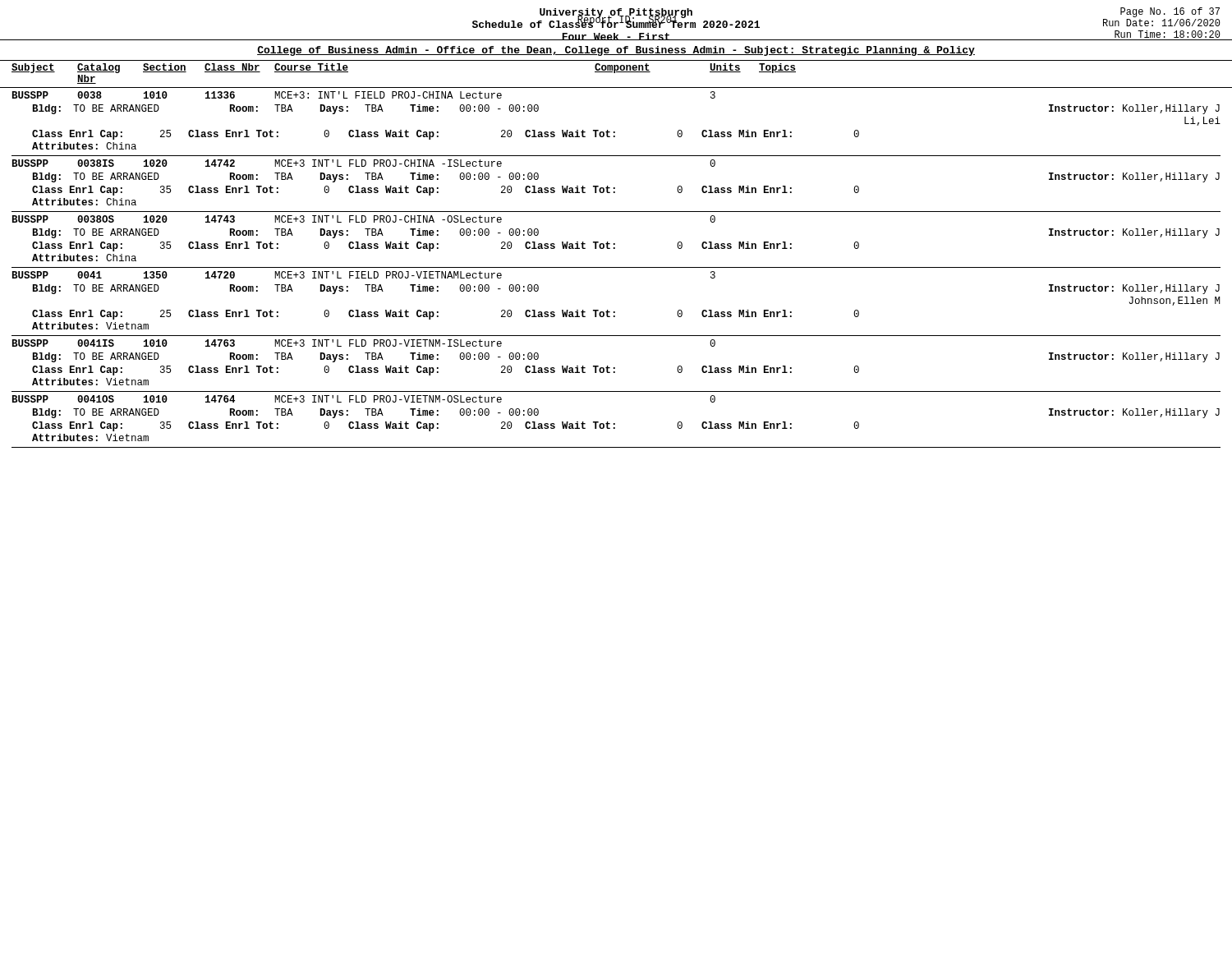Find the section header that reads "College of Business Admin - Office"
Screen dimensions: 953x1232
(616, 51)
